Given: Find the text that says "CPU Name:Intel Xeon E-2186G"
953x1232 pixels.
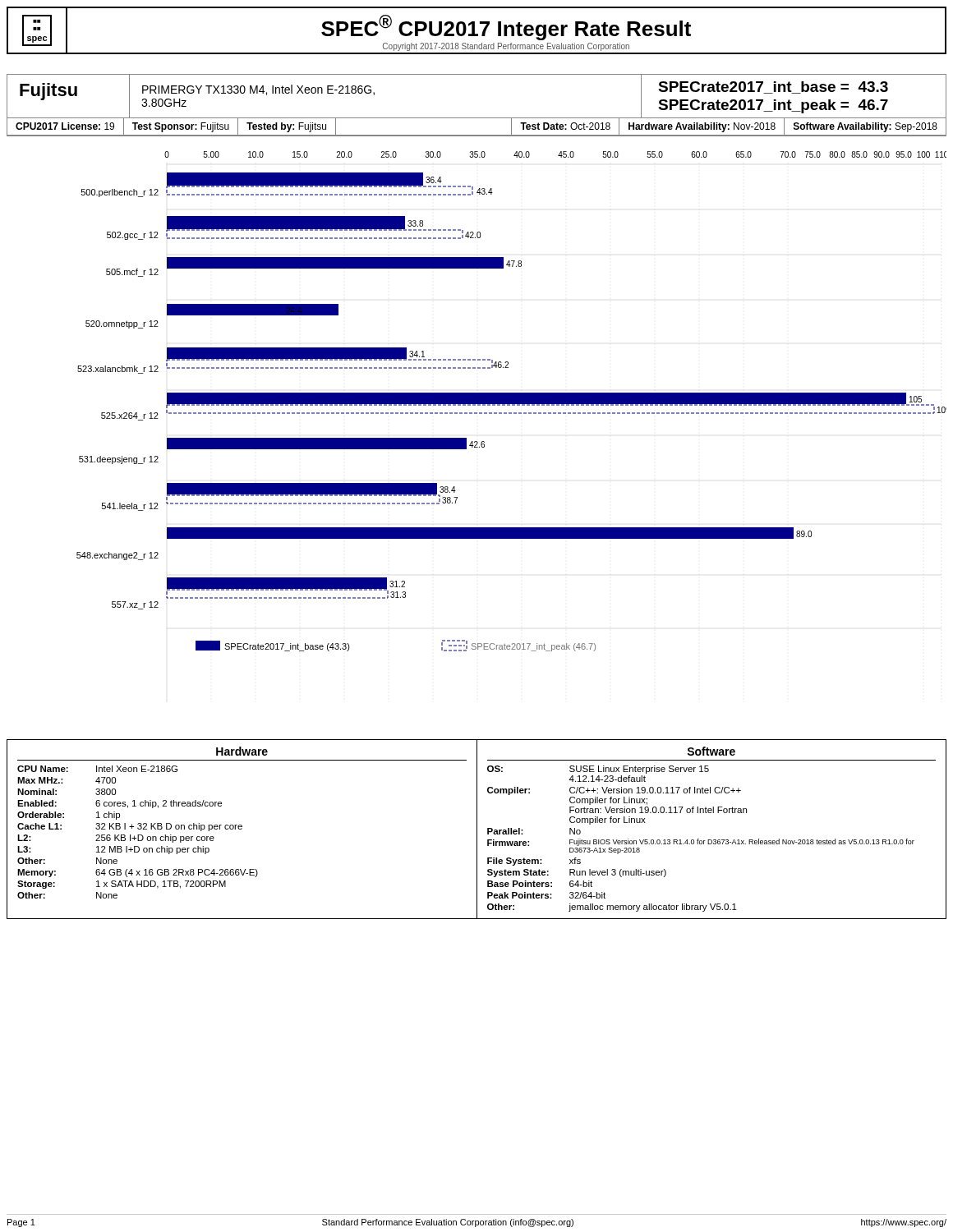Looking at the screenshot, I should point(98,769).
